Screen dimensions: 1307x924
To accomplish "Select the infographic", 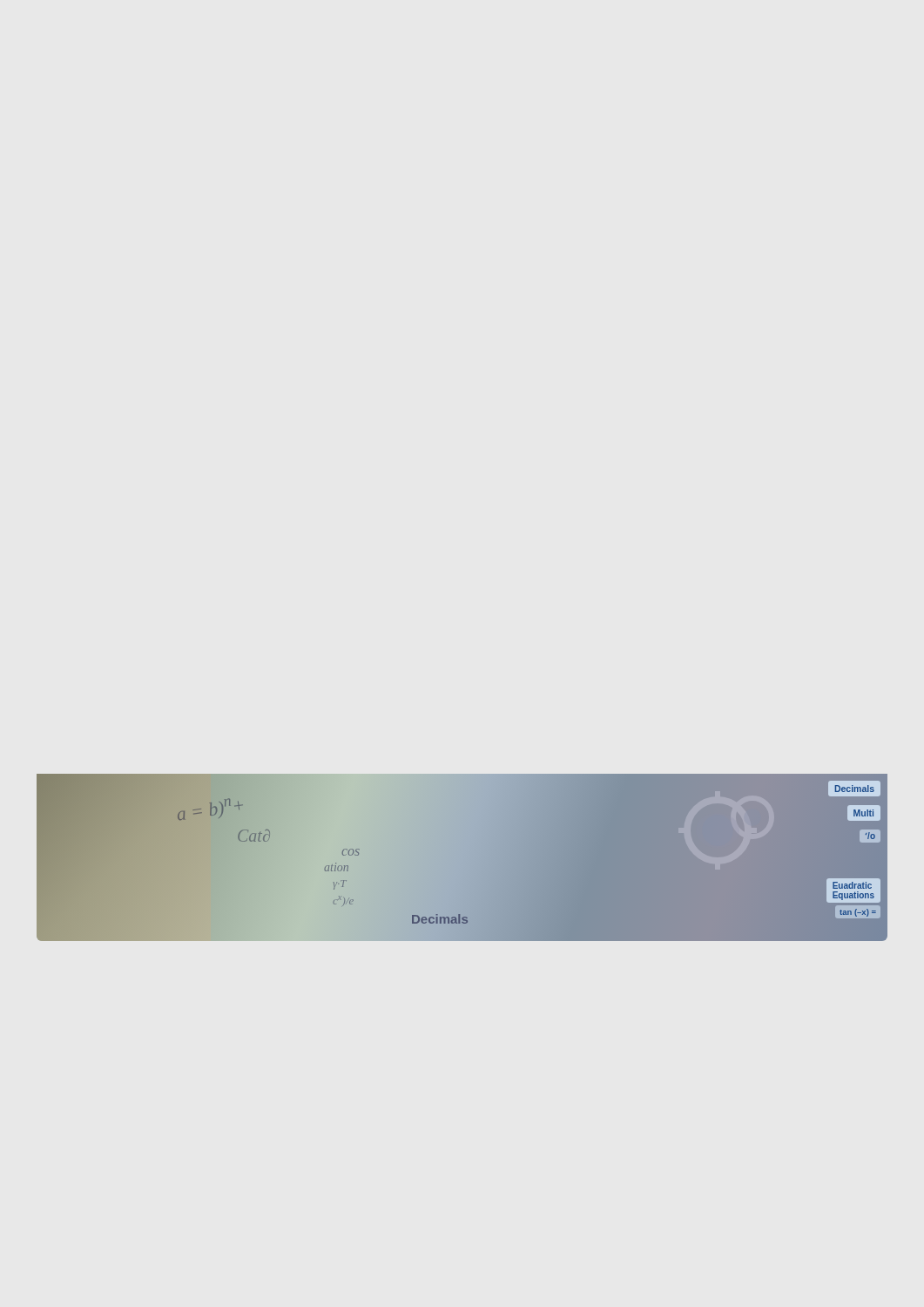I will point(462,606).
